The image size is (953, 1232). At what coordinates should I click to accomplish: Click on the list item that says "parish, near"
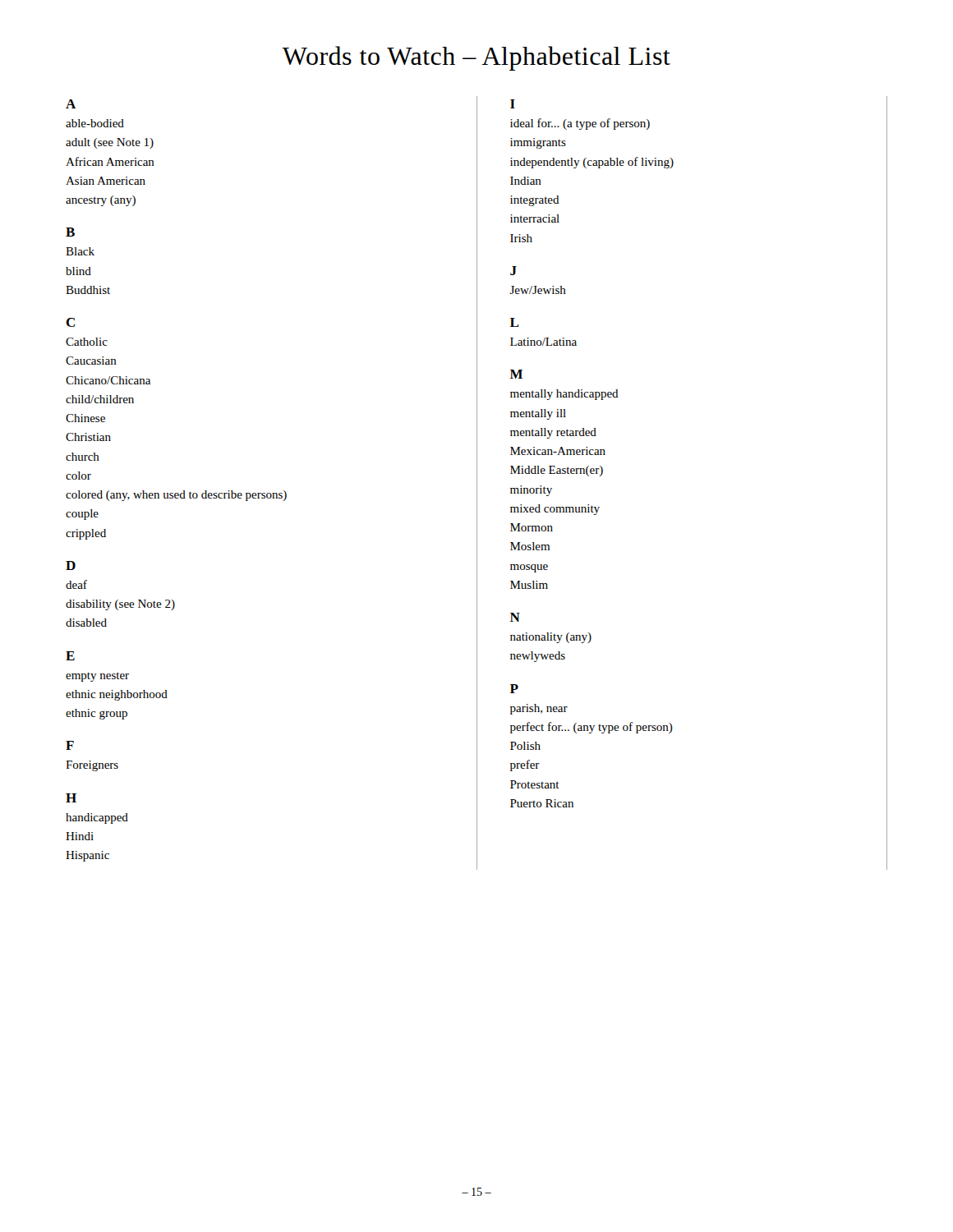pyautogui.click(x=538, y=708)
